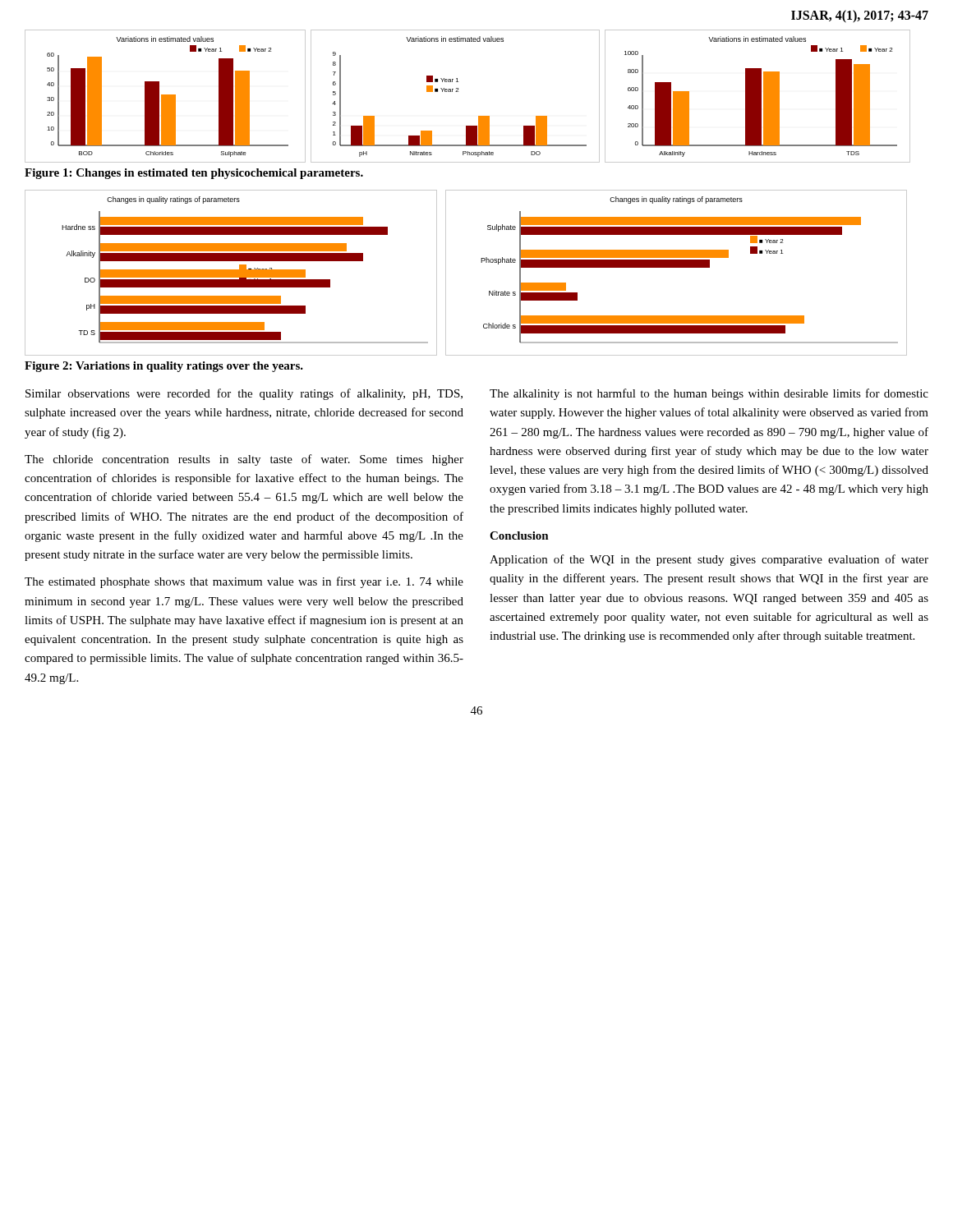The image size is (953, 1232).
Task: Locate the element starting "Application of the WQI"
Action: [x=709, y=598]
